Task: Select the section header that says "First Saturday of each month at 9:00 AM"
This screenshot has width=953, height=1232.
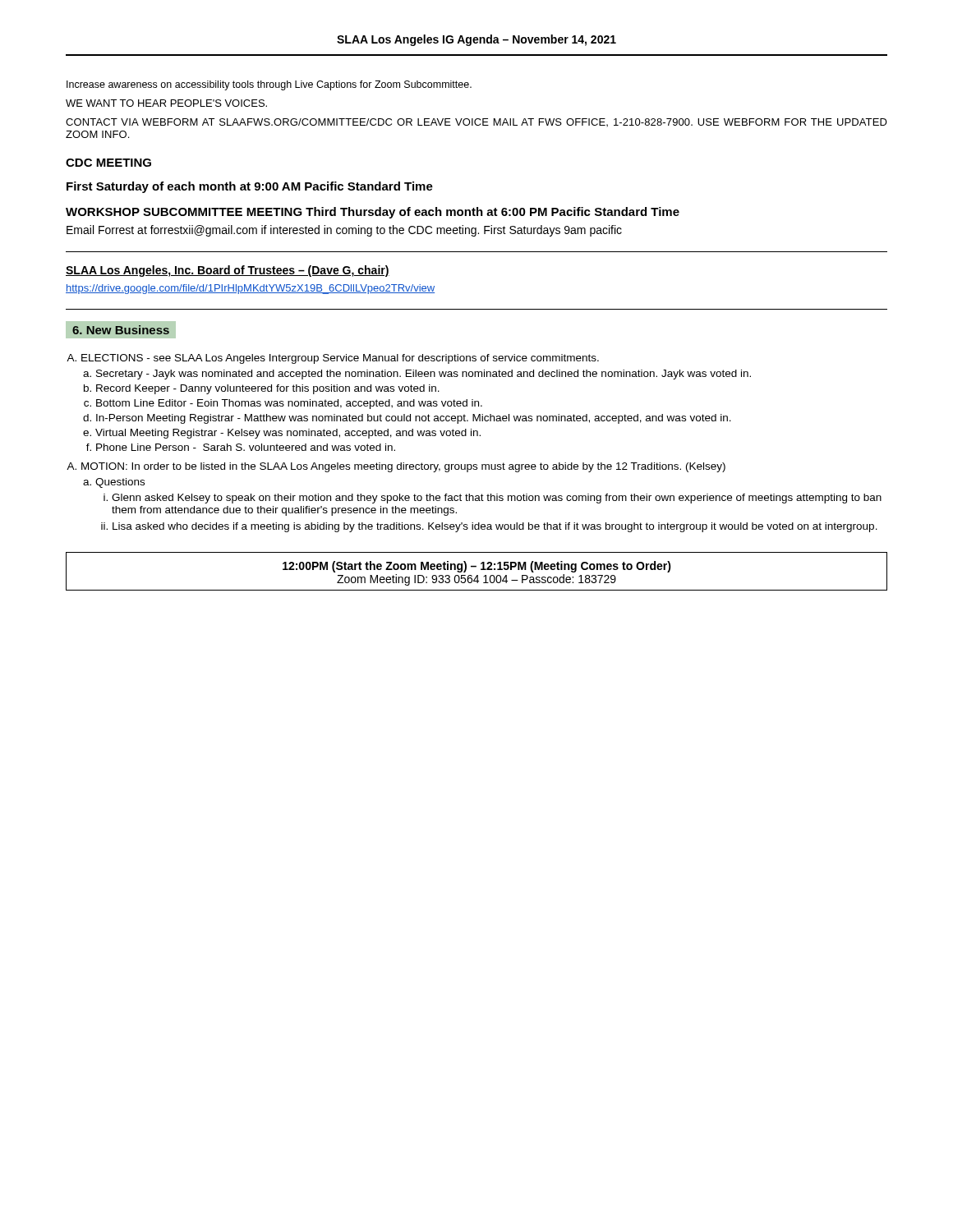Action: point(249,186)
